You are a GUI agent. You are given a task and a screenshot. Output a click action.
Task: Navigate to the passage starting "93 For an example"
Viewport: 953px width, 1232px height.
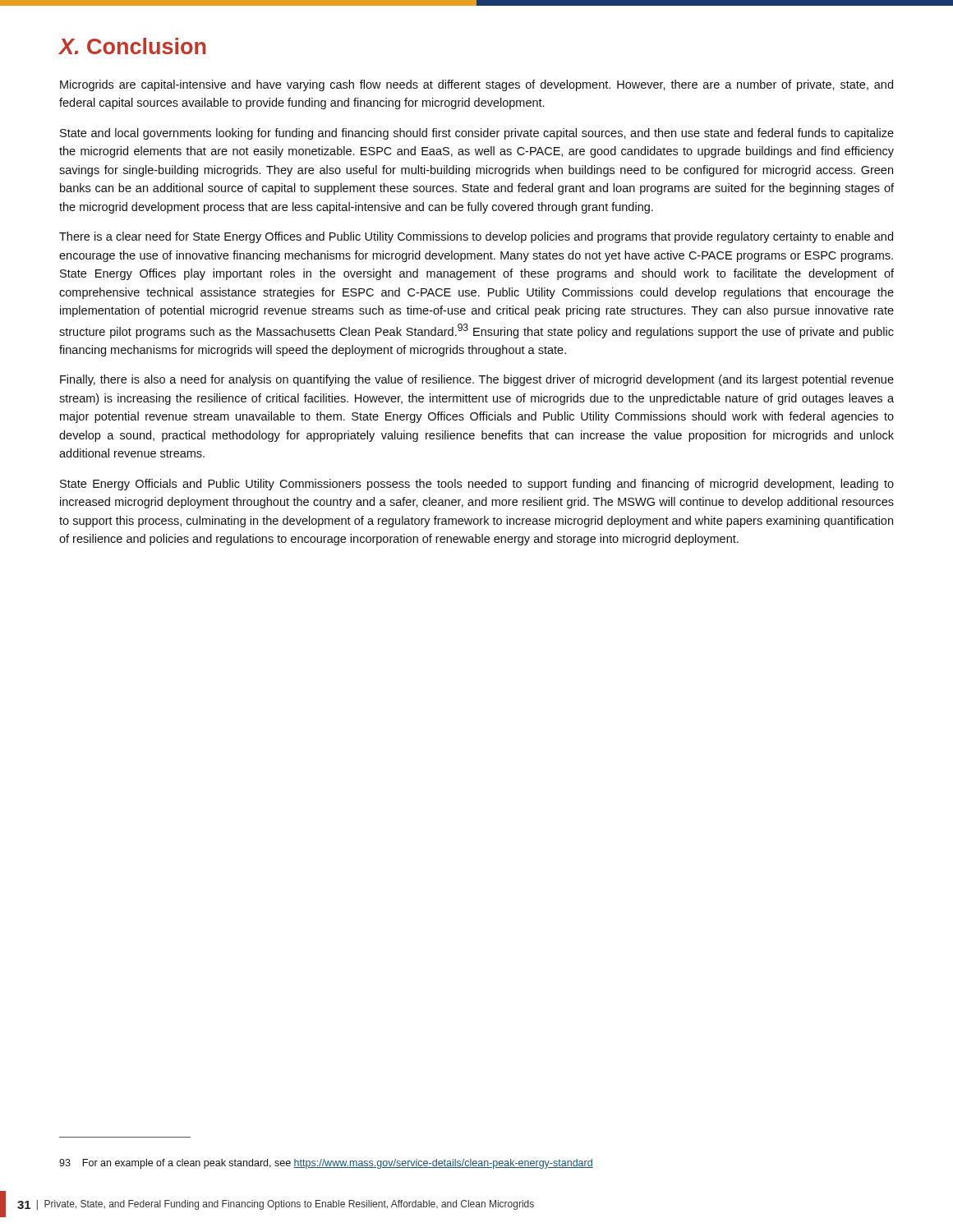point(476,1163)
